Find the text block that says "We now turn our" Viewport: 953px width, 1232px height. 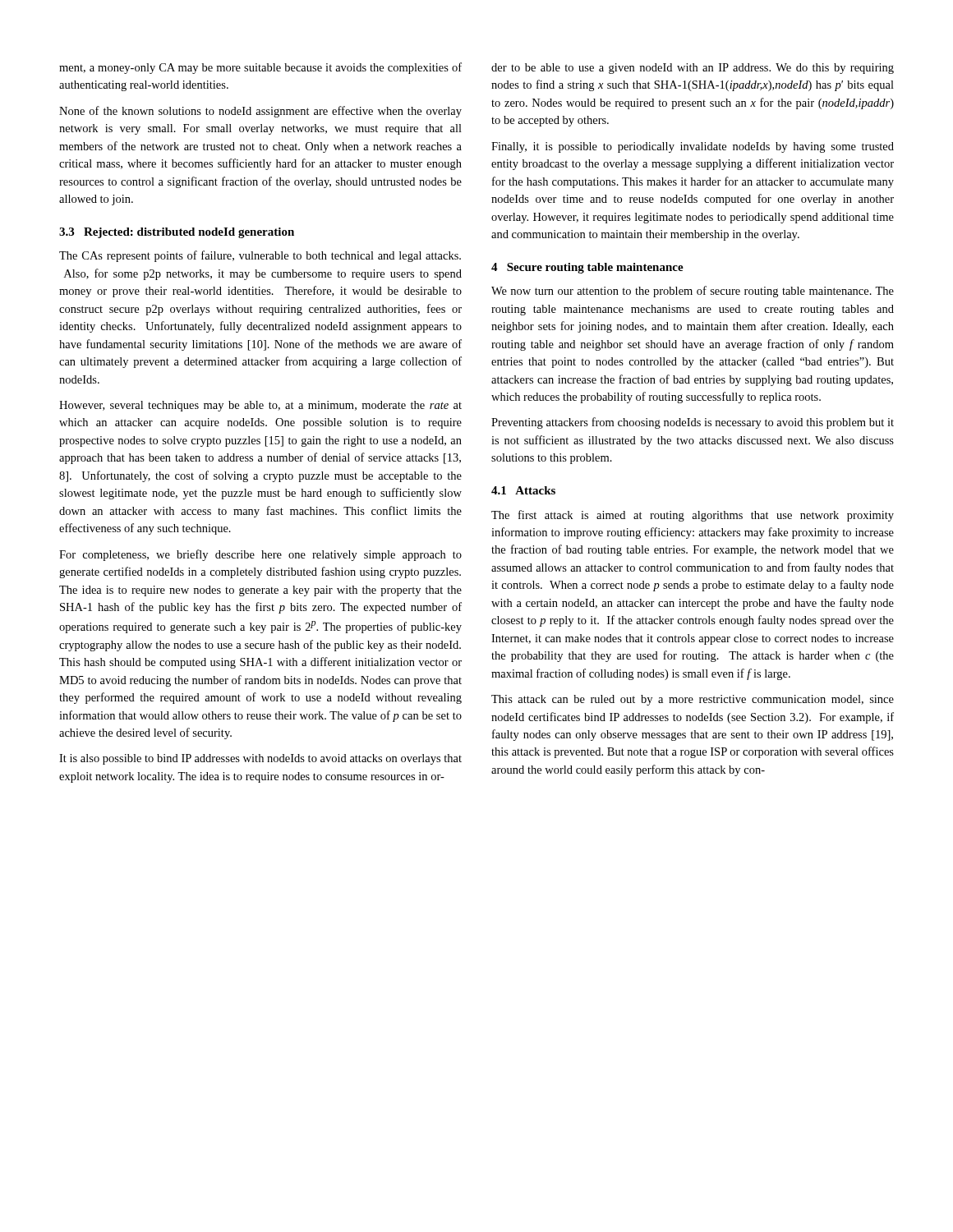pyautogui.click(x=693, y=375)
